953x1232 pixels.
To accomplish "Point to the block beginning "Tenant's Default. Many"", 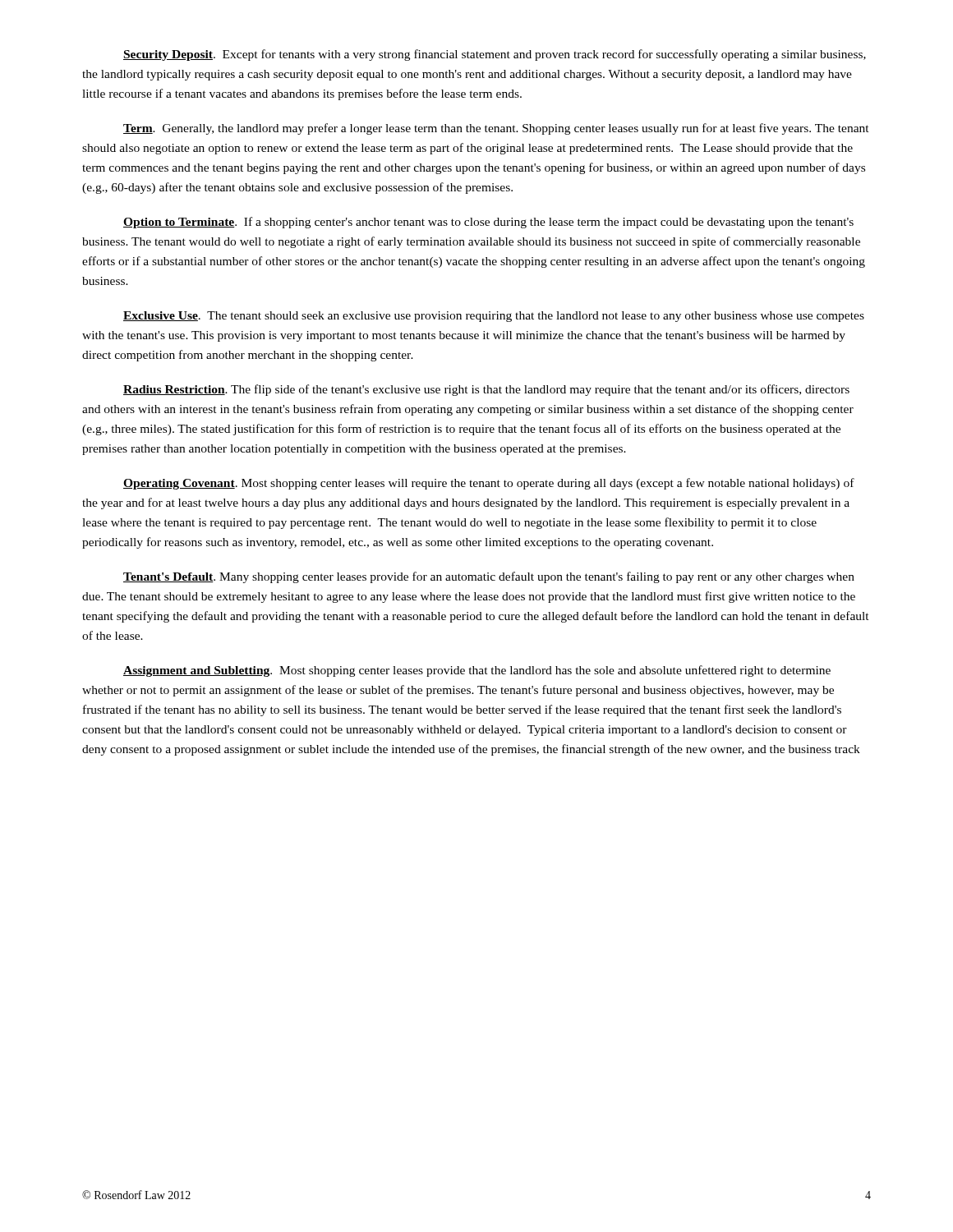I will click(x=476, y=606).
